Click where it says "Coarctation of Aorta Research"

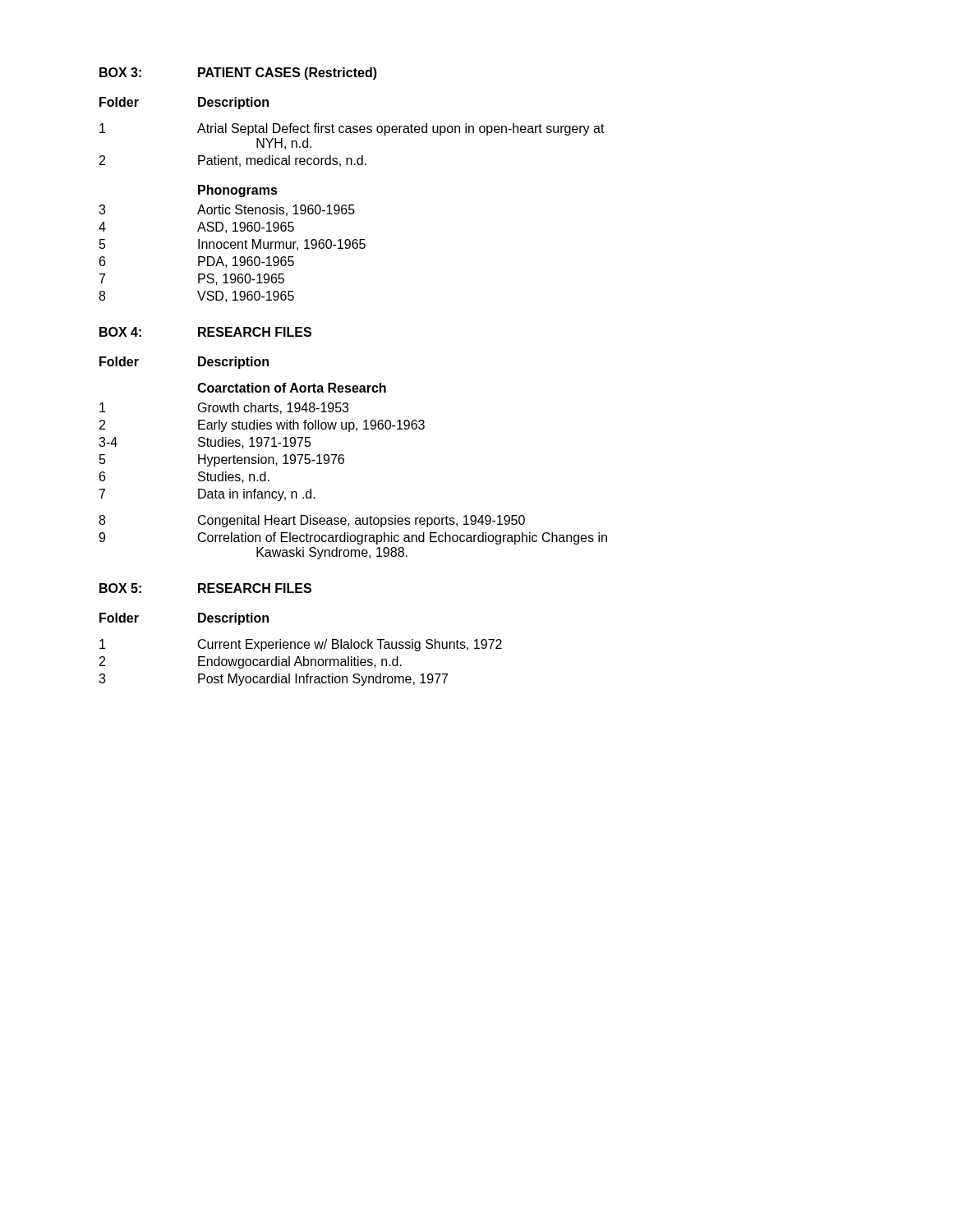(292, 388)
